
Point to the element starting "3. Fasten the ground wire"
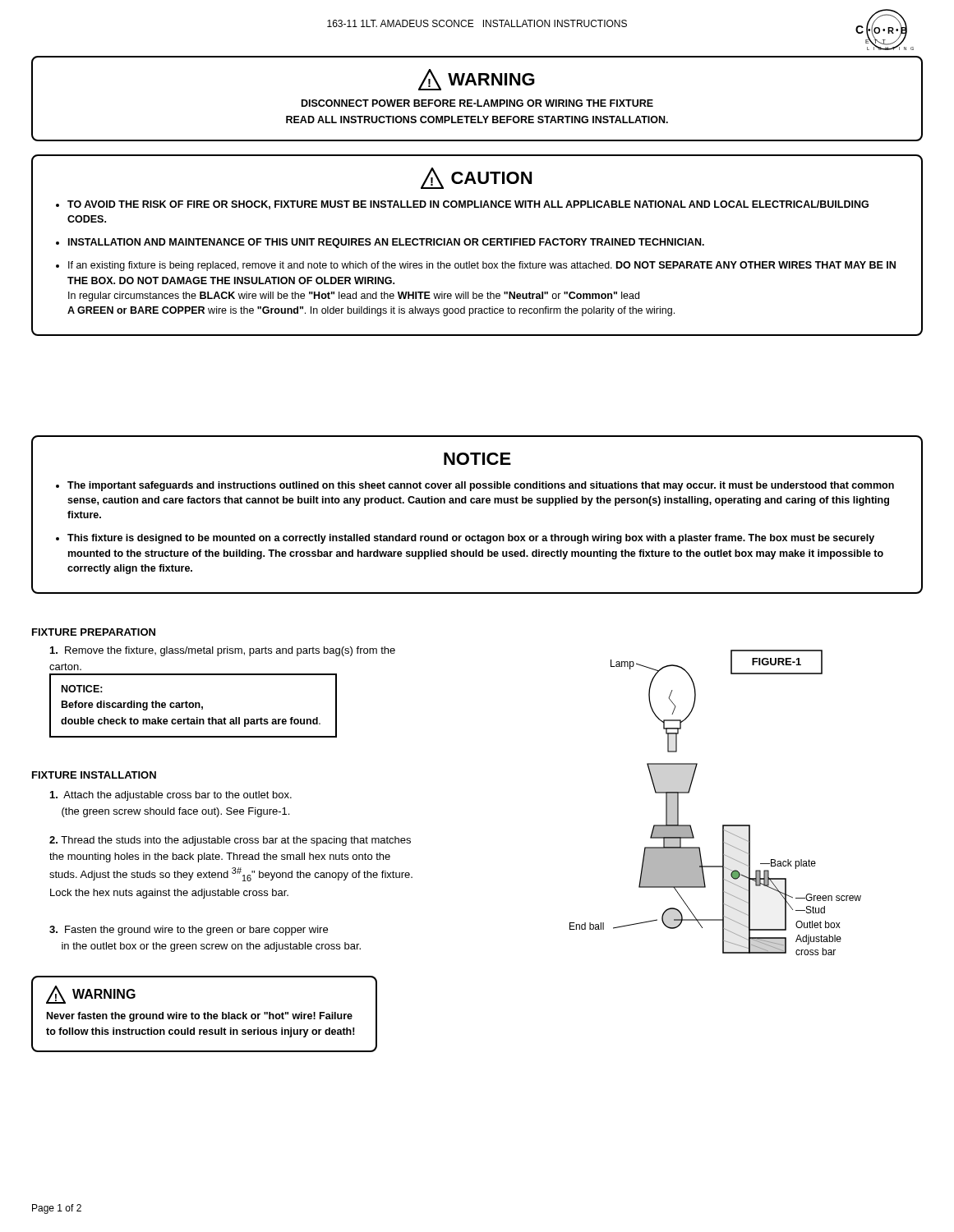click(x=205, y=937)
